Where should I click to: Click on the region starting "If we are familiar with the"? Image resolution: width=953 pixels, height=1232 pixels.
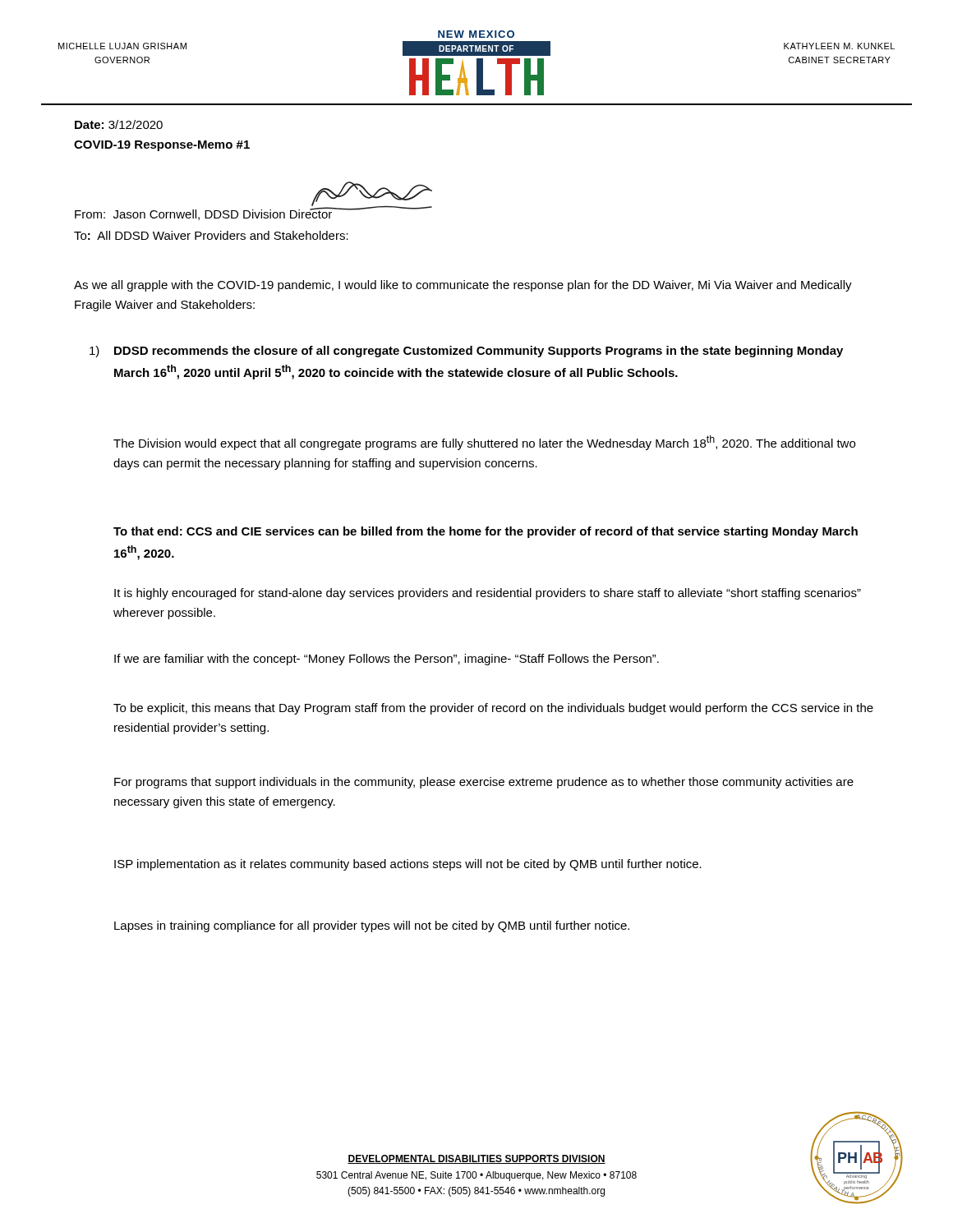(x=387, y=658)
